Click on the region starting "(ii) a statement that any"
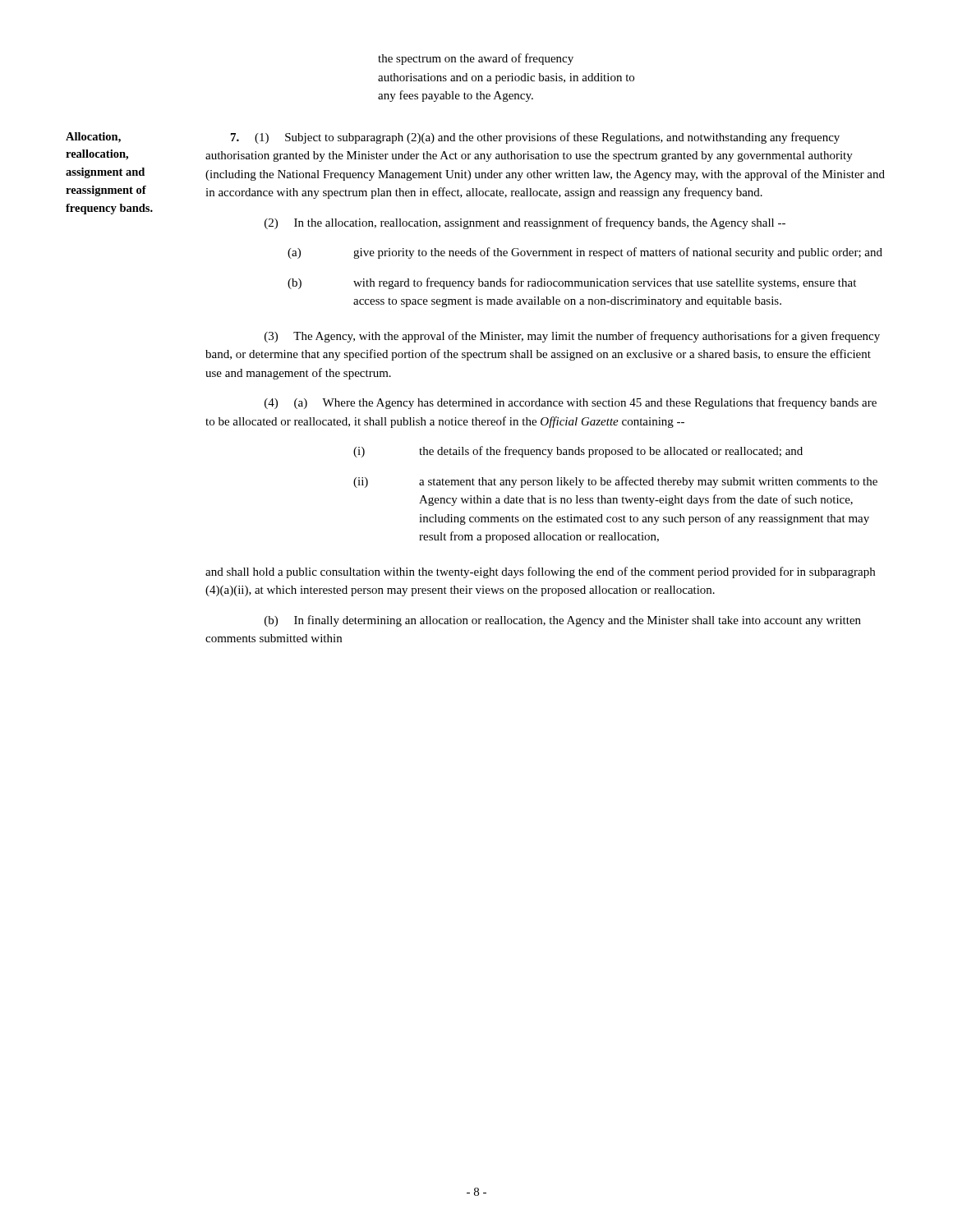The image size is (953, 1232). [620, 509]
